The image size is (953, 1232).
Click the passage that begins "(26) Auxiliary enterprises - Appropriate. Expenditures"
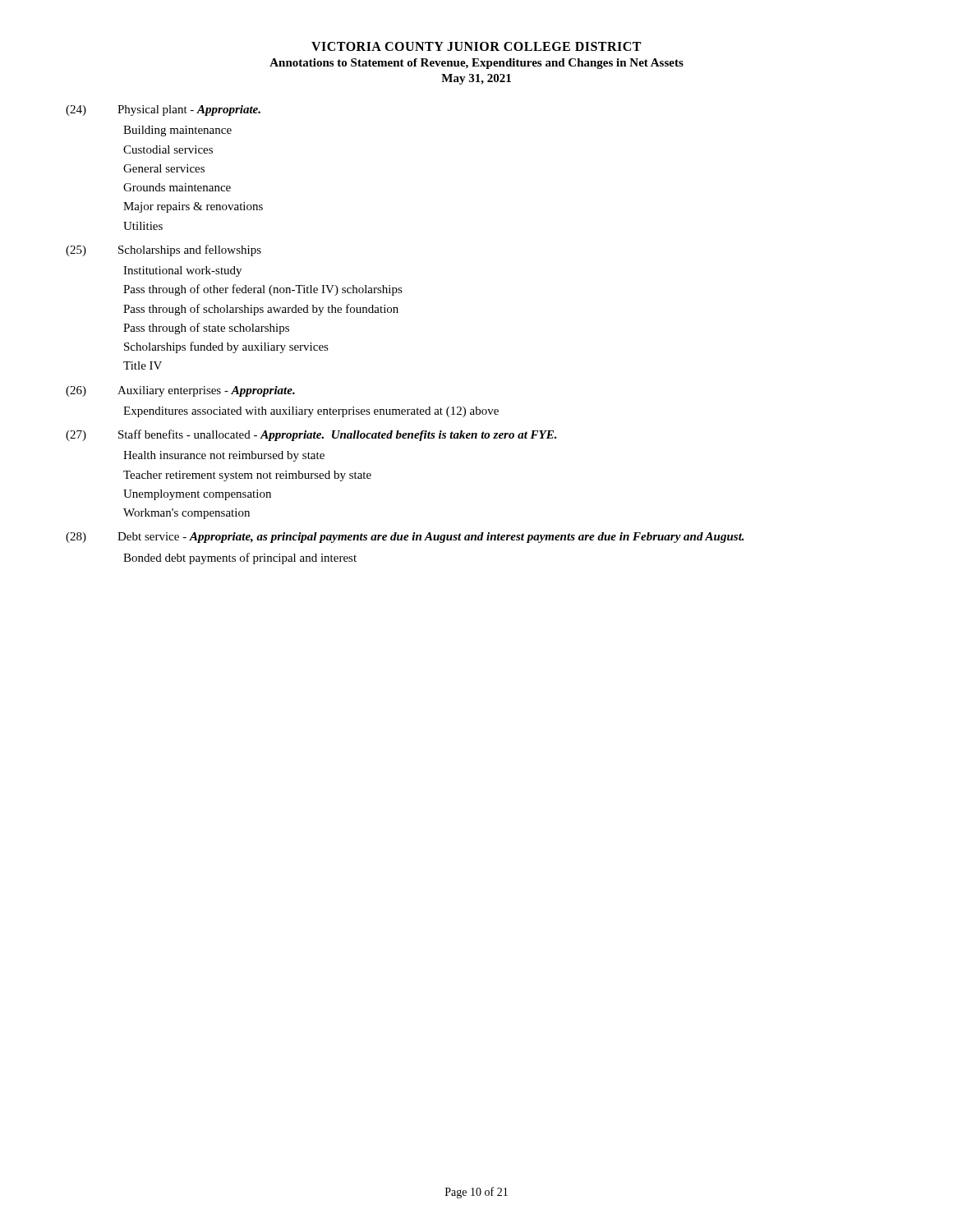pos(476,401)
